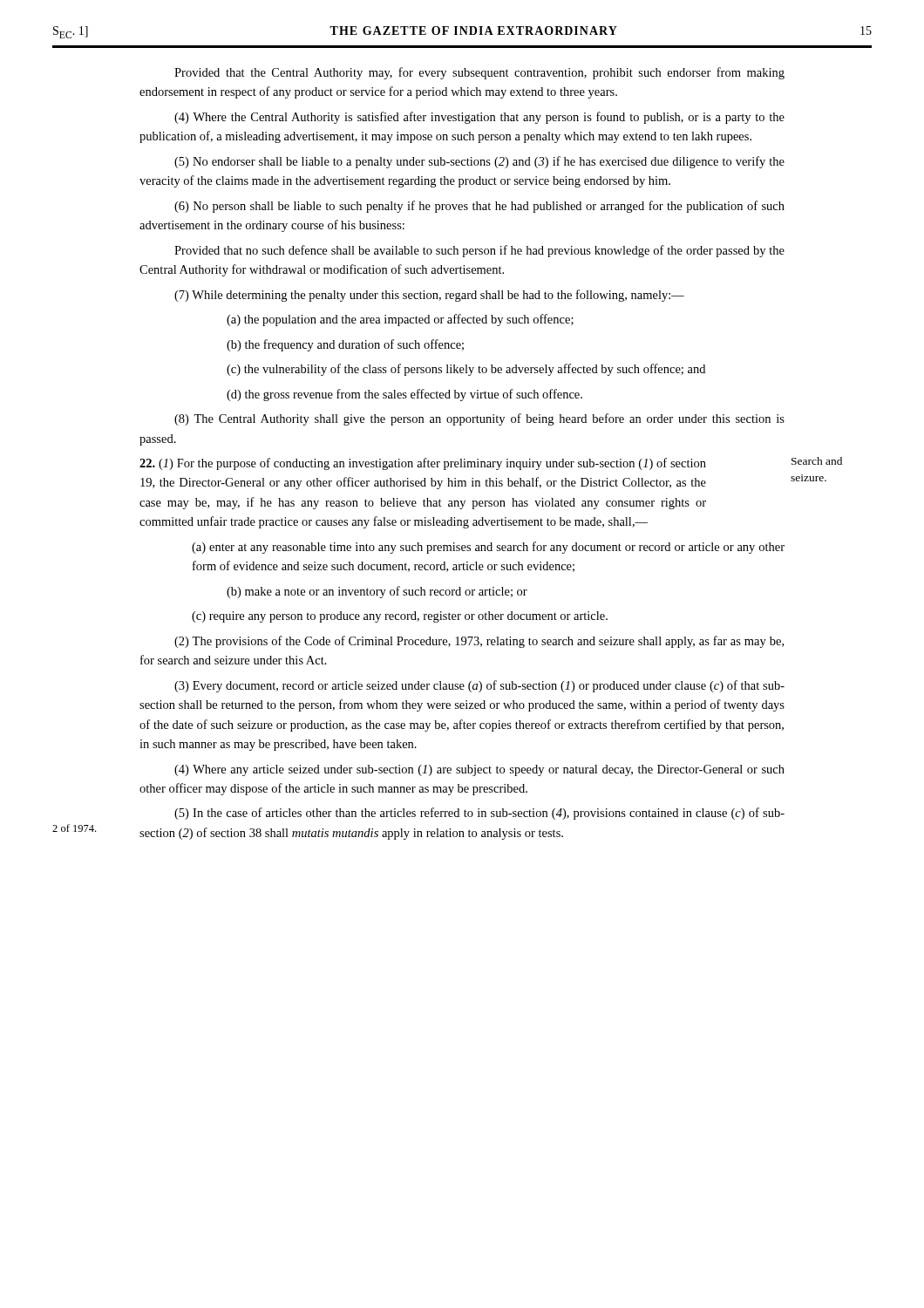
Task: Click on the text block containing "Provided that no such defence shall be"
Action: pos(462,260)
